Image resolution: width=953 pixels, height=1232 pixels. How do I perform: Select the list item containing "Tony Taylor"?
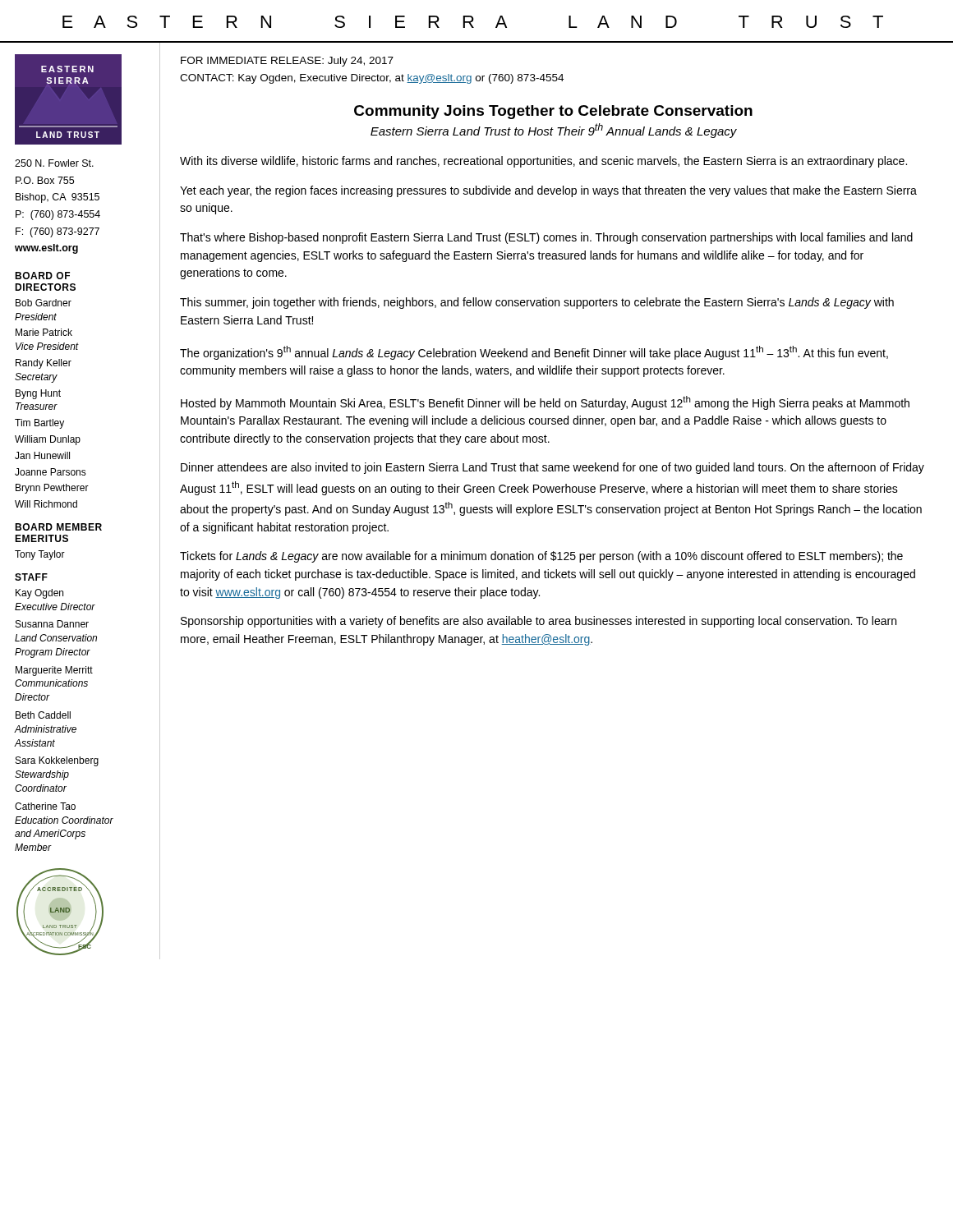(x=40, y=554)
